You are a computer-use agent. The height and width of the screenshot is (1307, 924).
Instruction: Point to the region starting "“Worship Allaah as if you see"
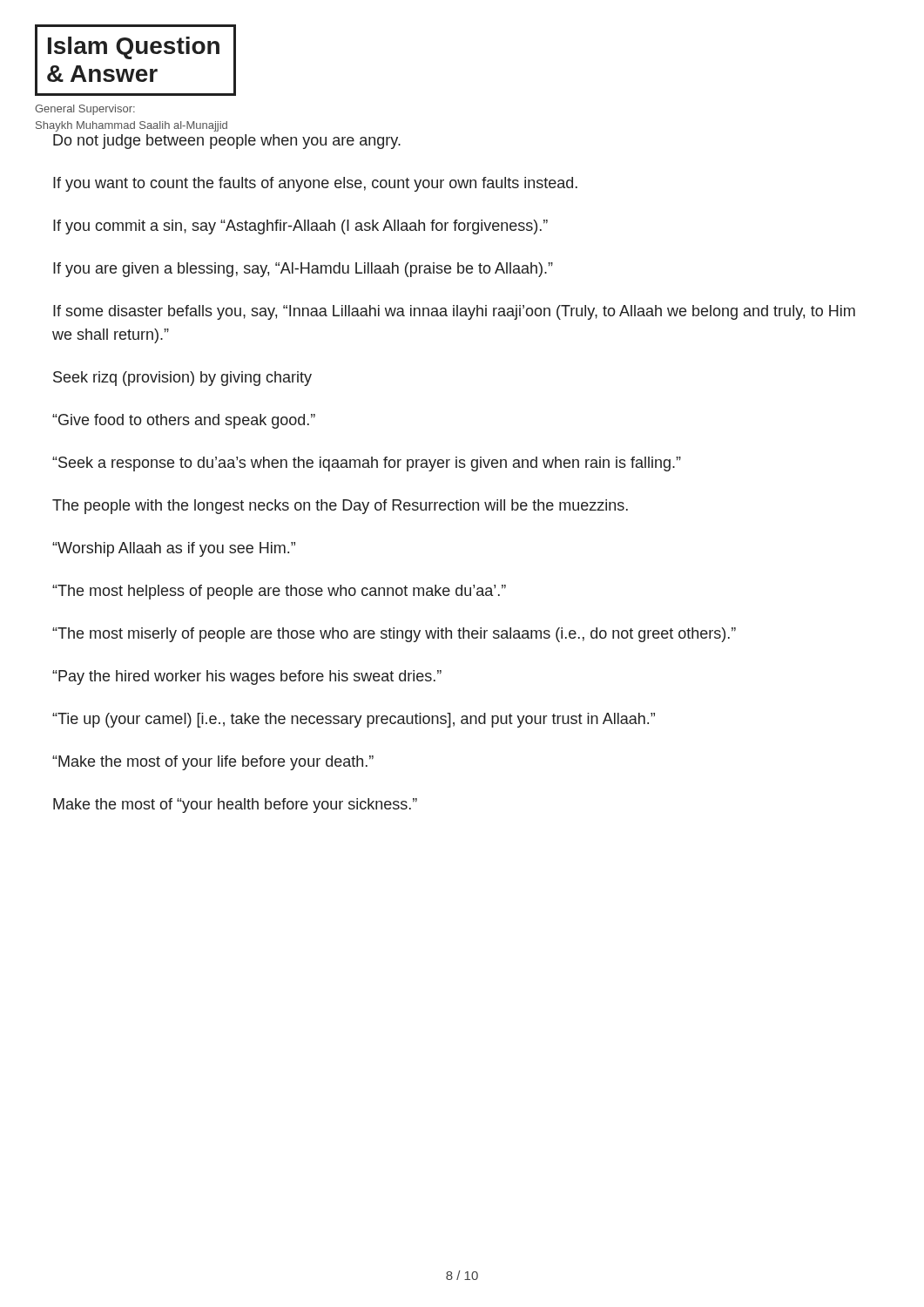pyautogui.click(x=174, y=548)
